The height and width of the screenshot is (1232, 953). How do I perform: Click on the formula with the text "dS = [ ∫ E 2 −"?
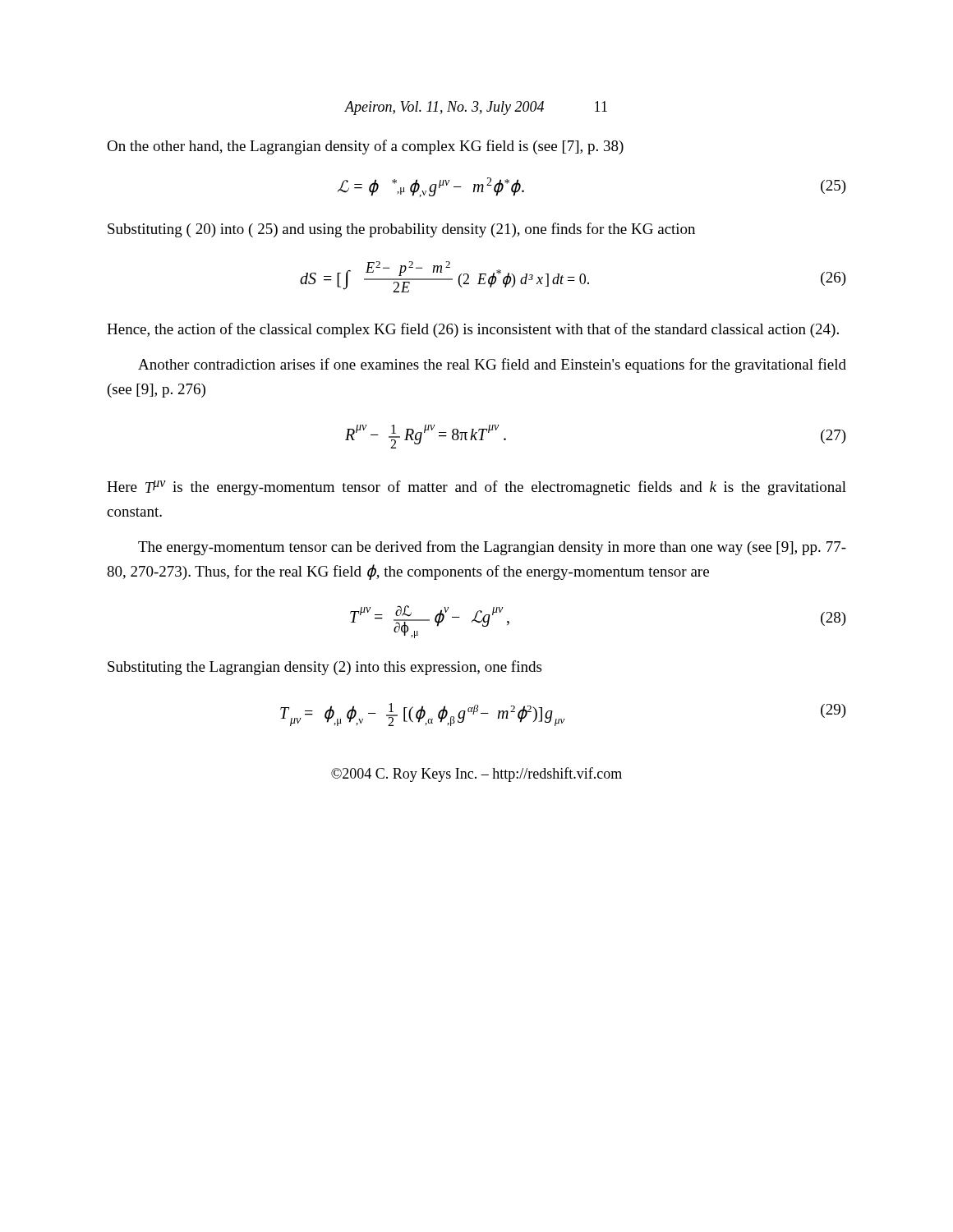573,277
